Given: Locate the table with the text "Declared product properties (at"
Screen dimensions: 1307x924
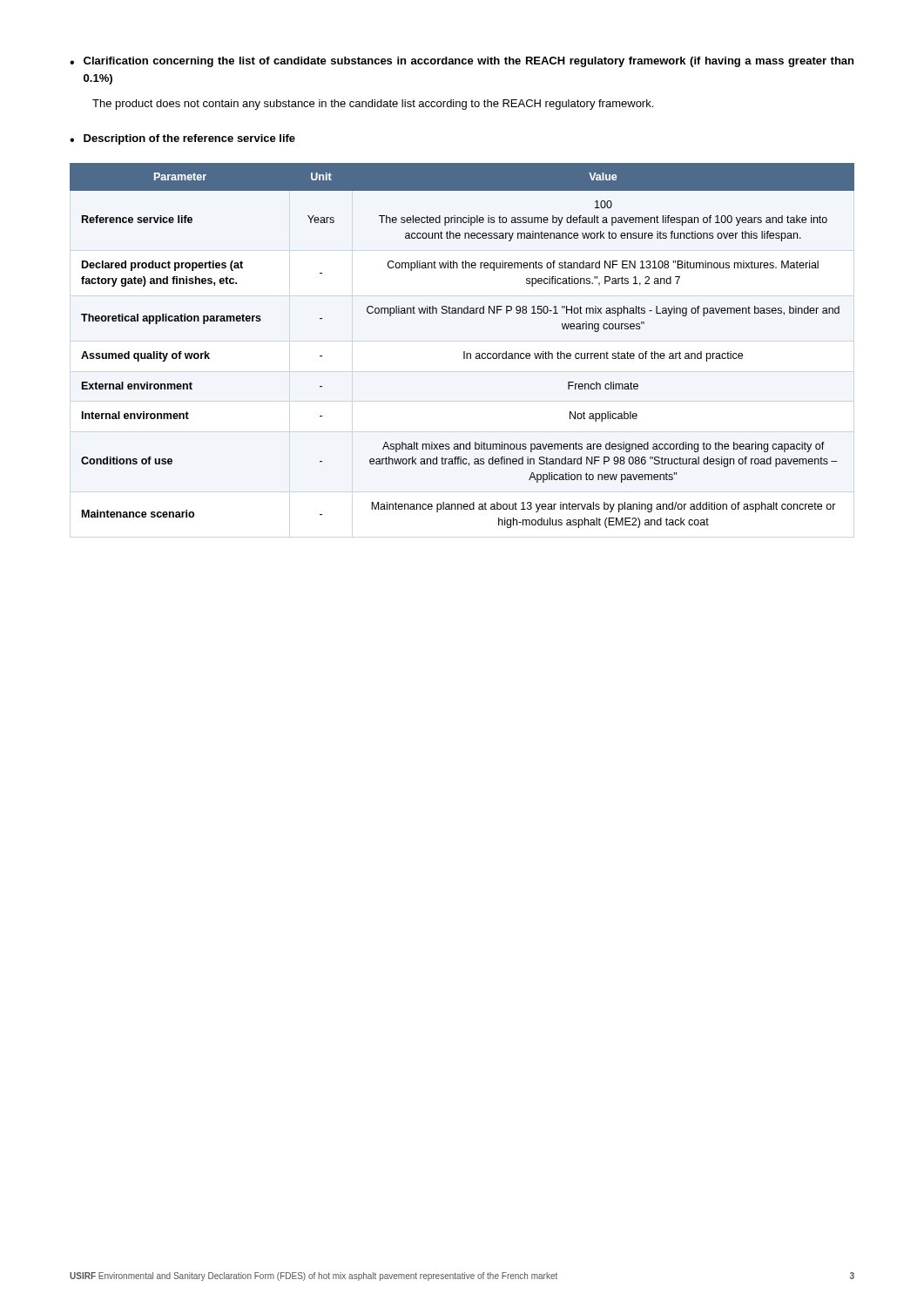Looking at the screenshot, I should [x=462, y=350].
